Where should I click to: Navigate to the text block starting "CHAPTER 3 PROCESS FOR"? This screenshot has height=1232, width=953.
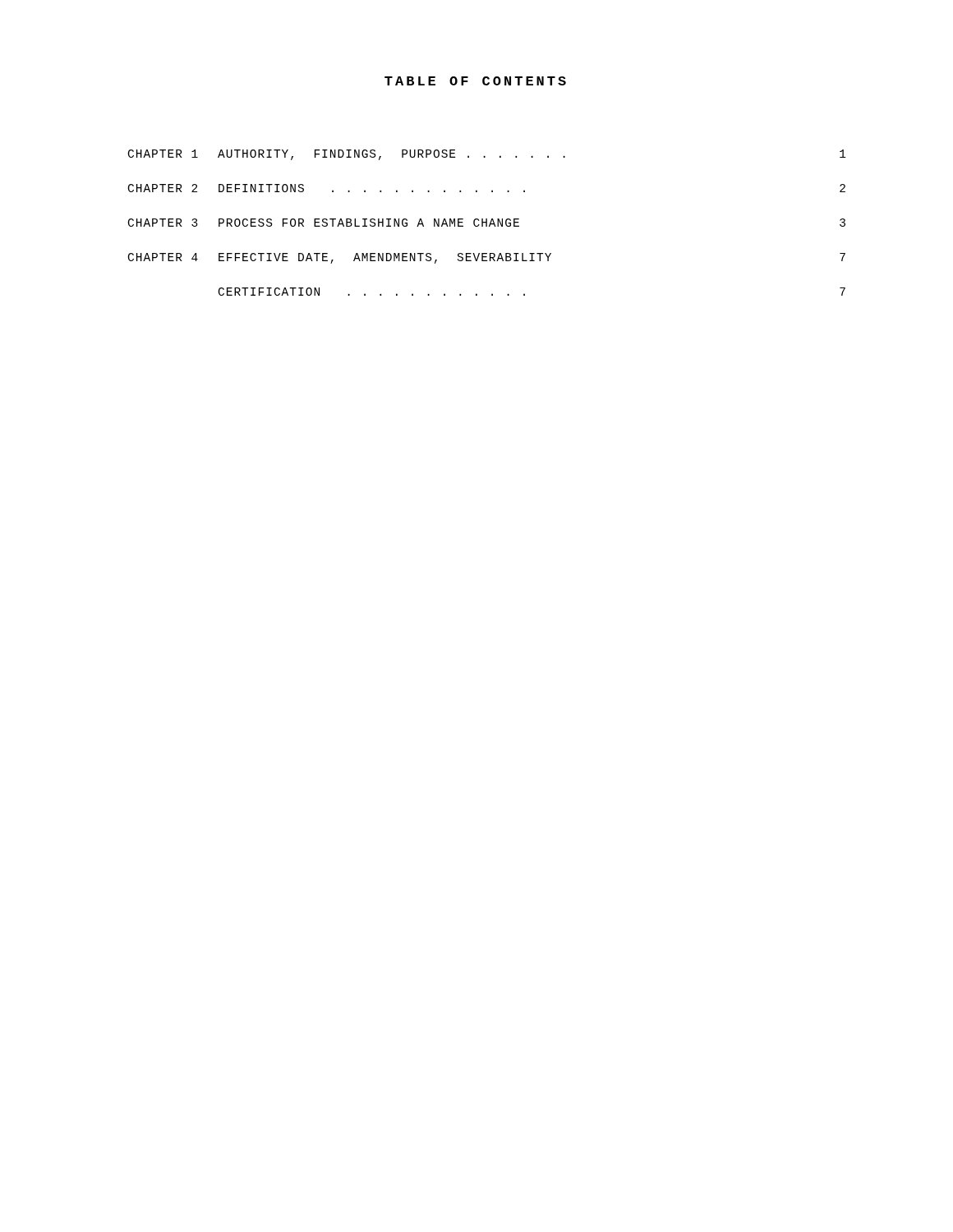(x=487, y=223)
